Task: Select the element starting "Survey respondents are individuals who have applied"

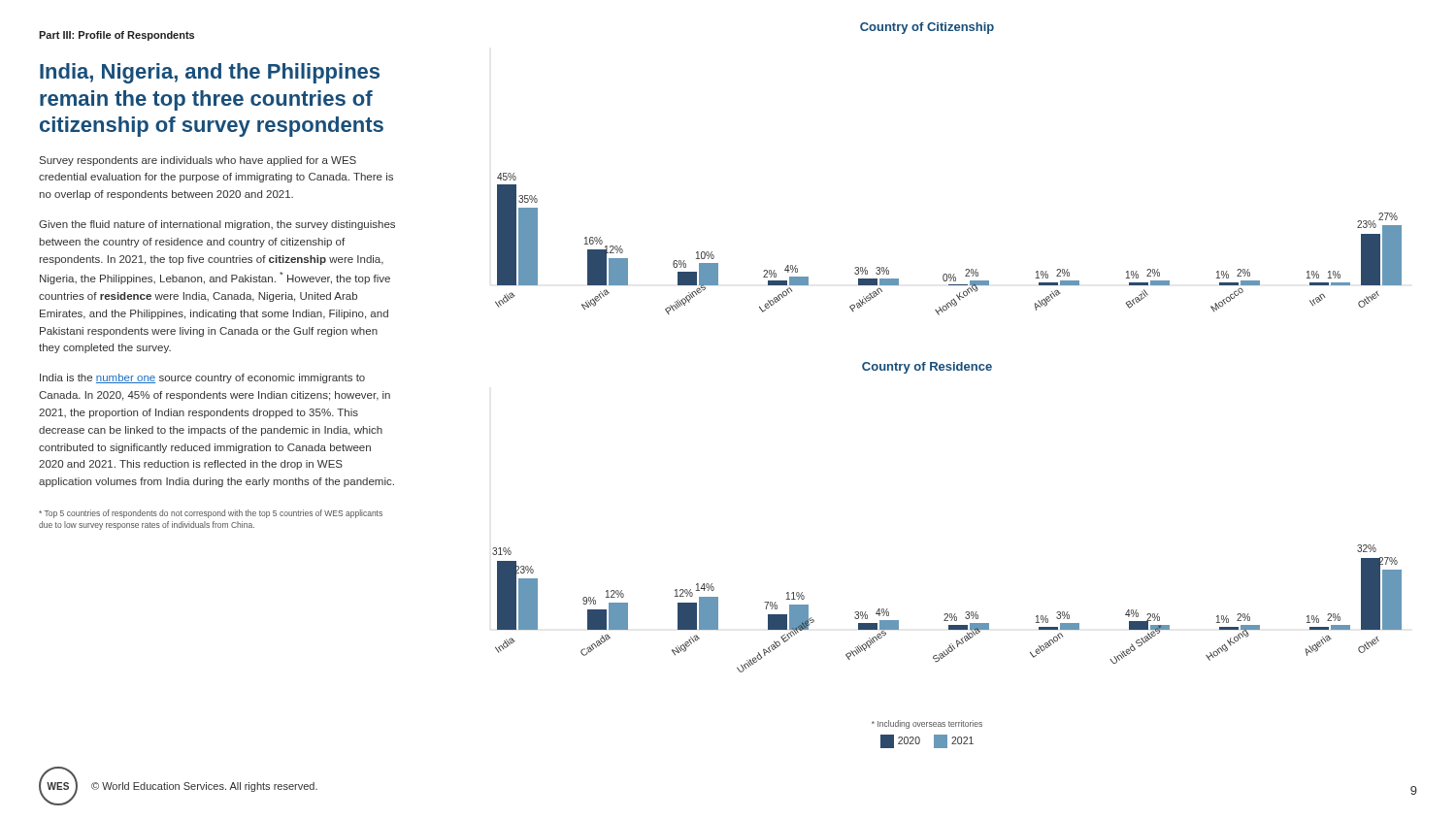Action: pyautogui.click(x=216, y=177)
